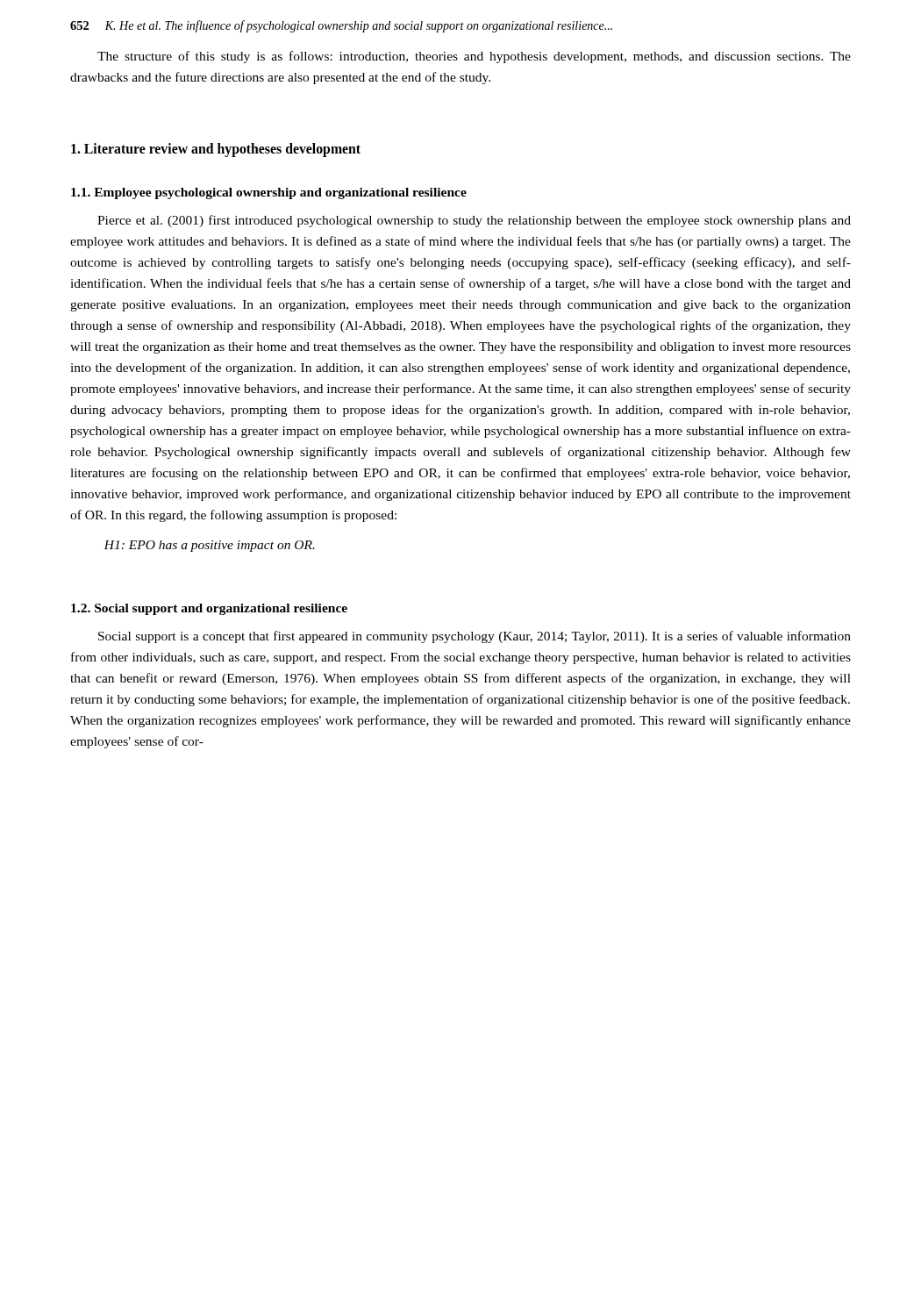
Task: Locate the passage starting "1.1. Employee psychological ownership and organizational resilience"
Action: point(268,191)
